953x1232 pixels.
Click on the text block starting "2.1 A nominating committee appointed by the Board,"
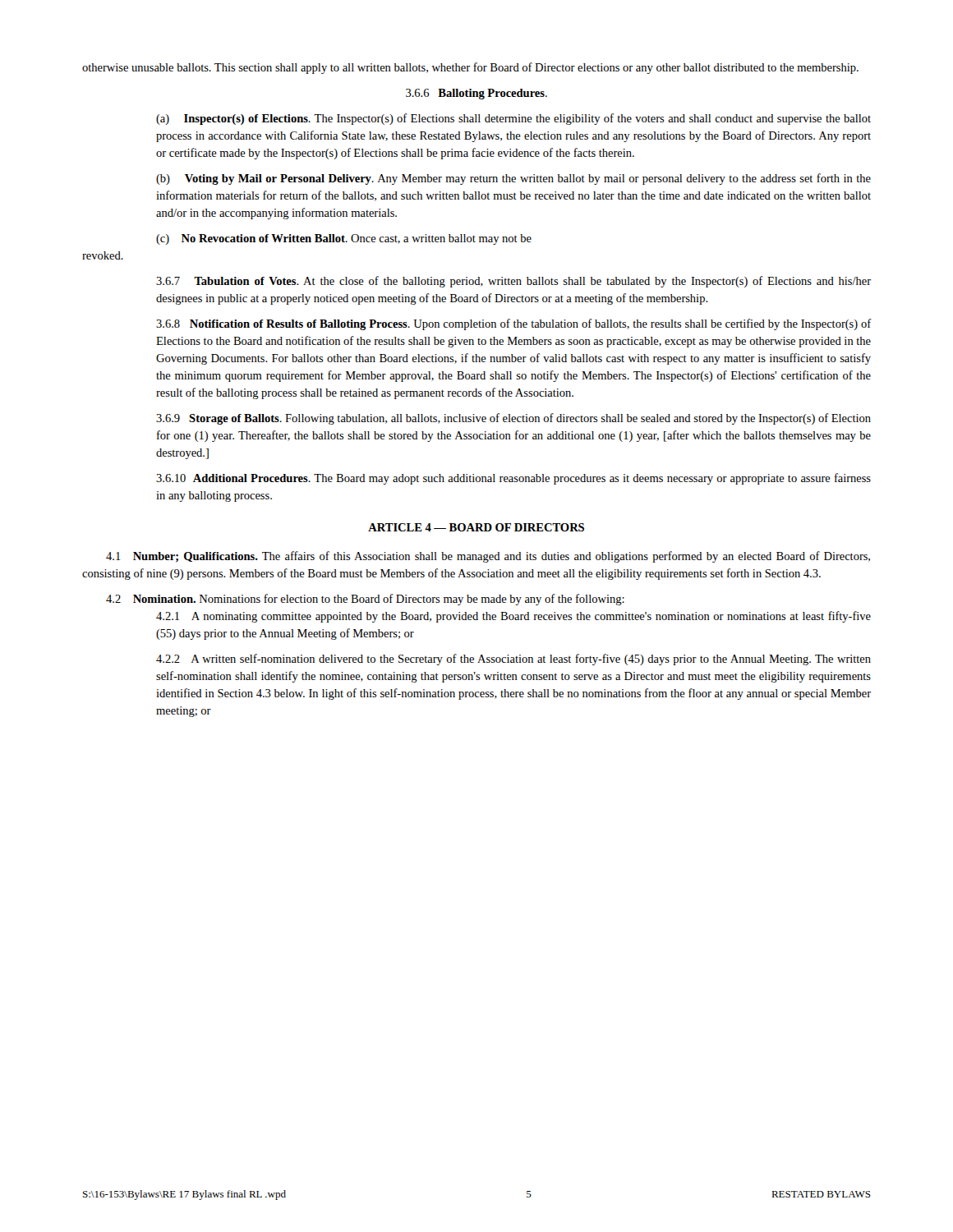tap(513, 625)
